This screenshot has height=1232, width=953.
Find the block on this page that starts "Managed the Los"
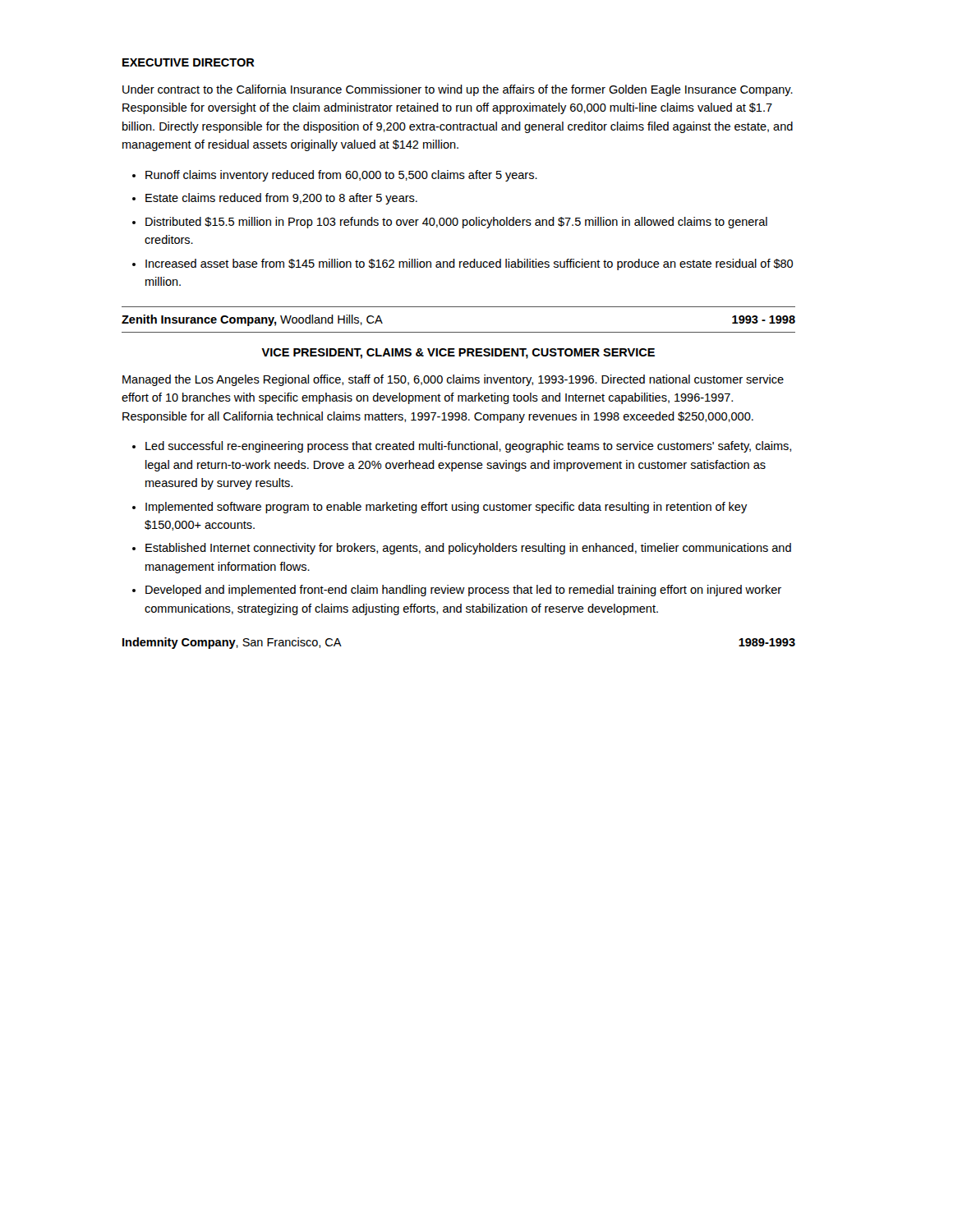click(x=453, y=398)
